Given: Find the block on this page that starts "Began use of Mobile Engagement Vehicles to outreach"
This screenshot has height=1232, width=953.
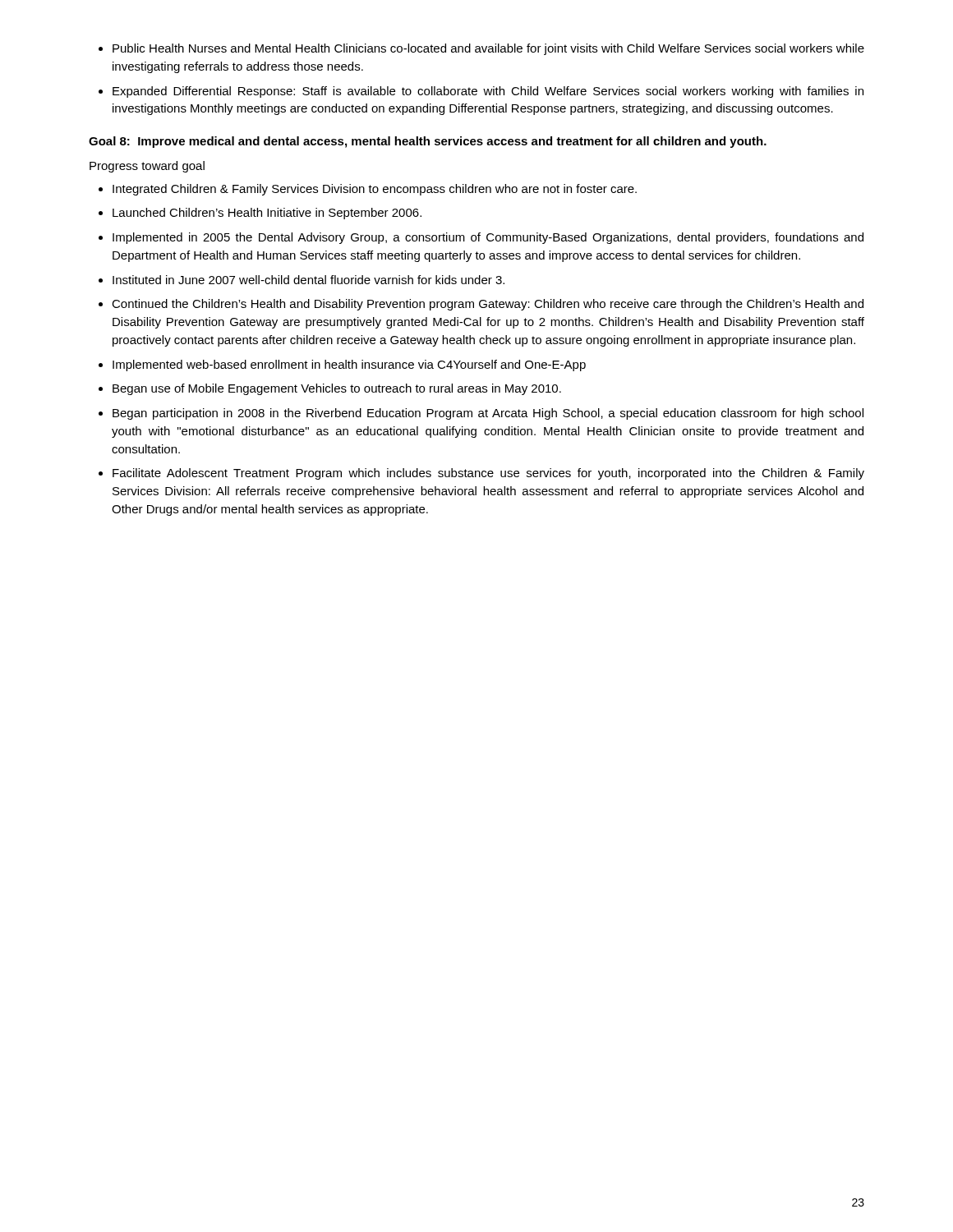Looking at the screenshot, I should pos(488,389).
